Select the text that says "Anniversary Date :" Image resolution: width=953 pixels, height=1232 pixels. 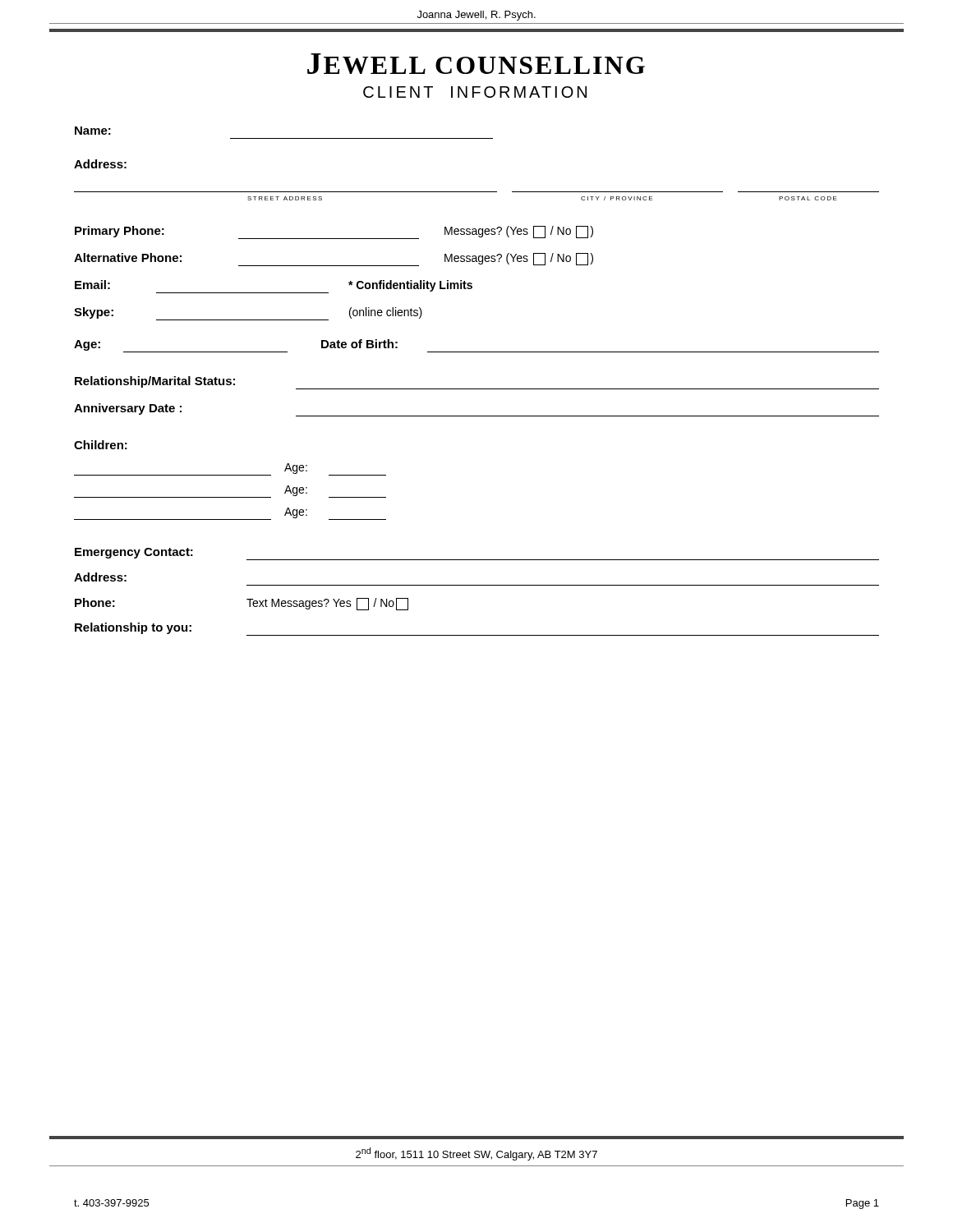pos(476,409)
